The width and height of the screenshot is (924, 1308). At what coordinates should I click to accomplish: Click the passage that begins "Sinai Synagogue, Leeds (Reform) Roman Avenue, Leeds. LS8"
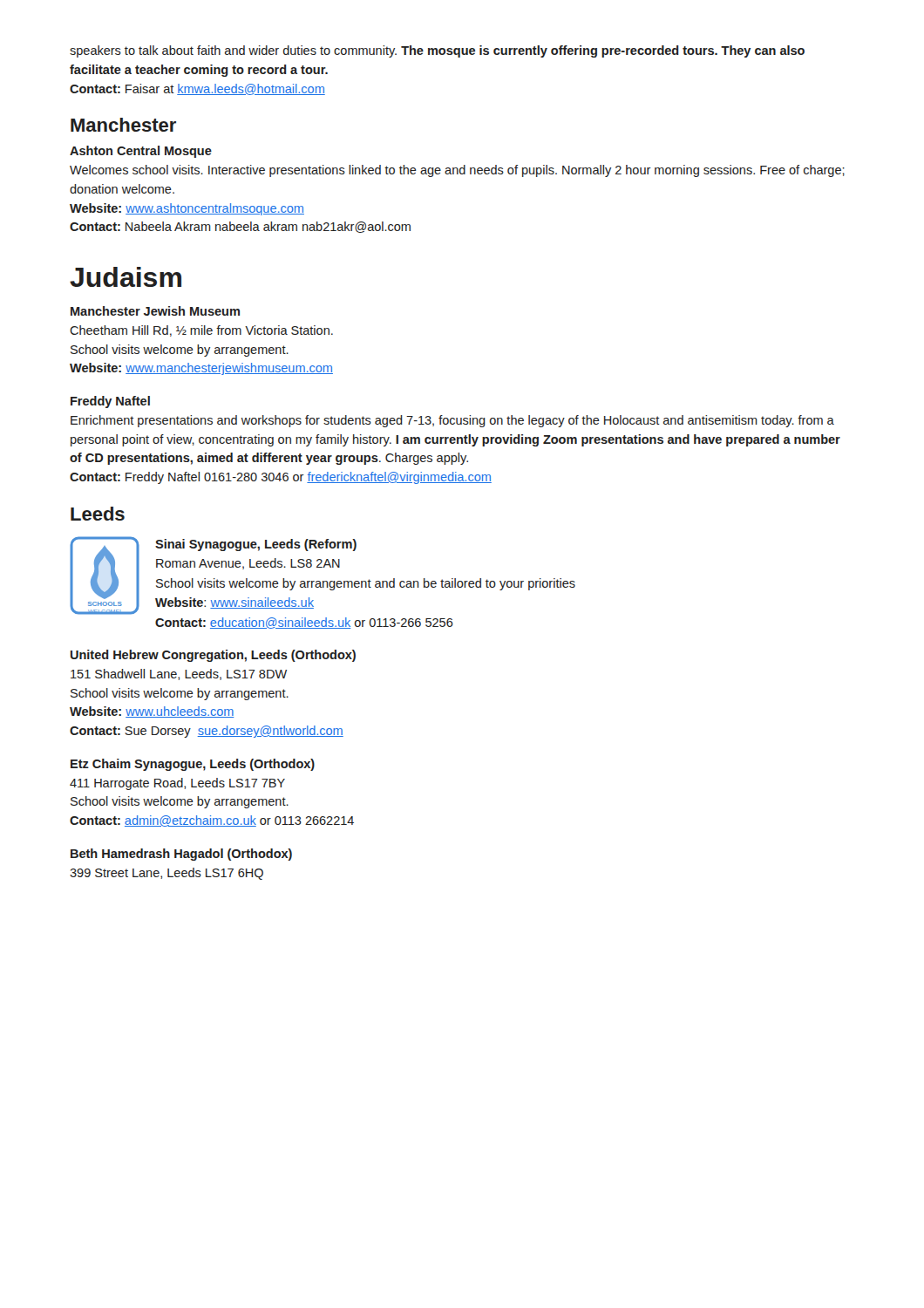coord(365,583)
